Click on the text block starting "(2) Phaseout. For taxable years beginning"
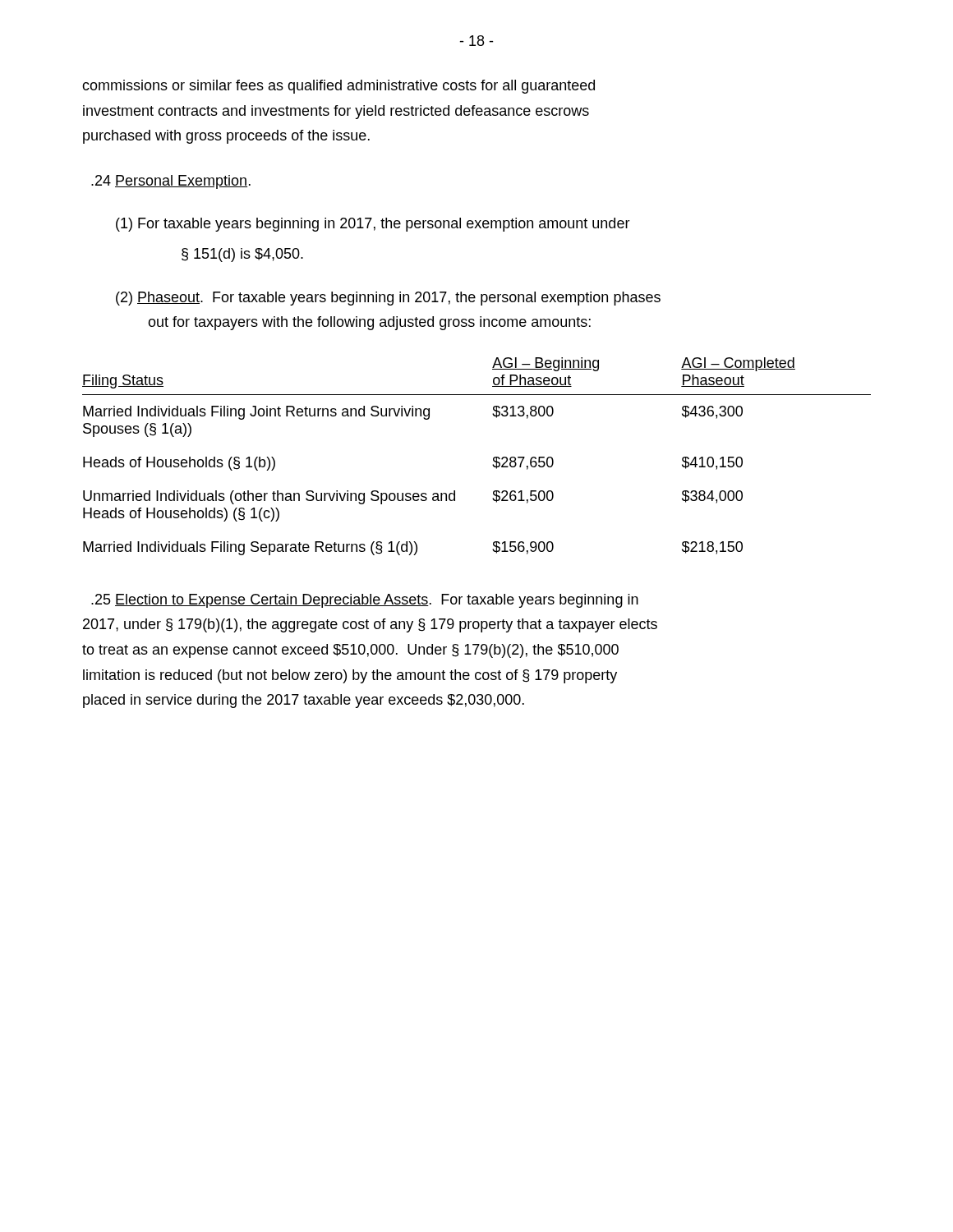Viewport: 953px width, 1232px height. point(388,297)
